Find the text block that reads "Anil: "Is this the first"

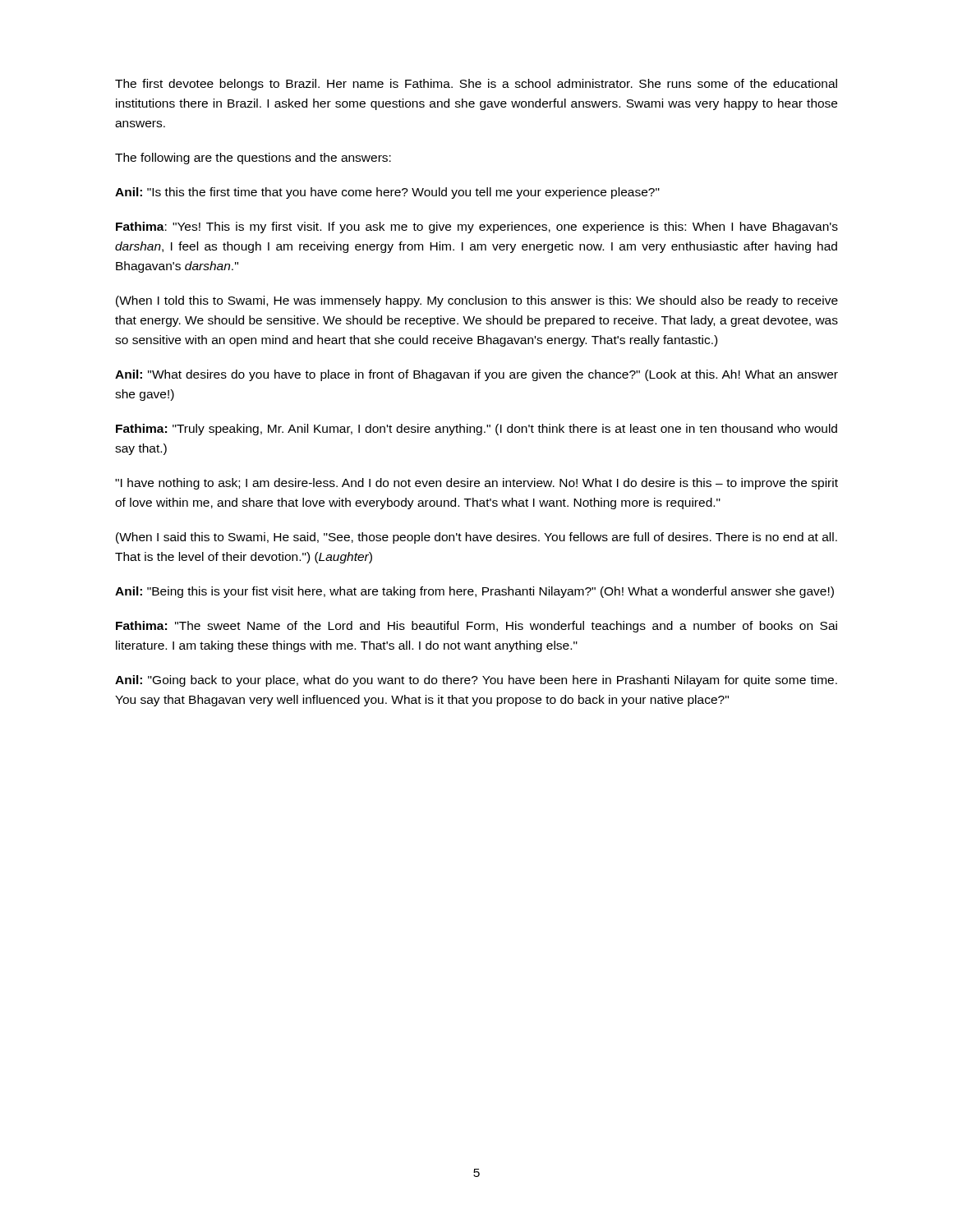(x=387, y=192)
